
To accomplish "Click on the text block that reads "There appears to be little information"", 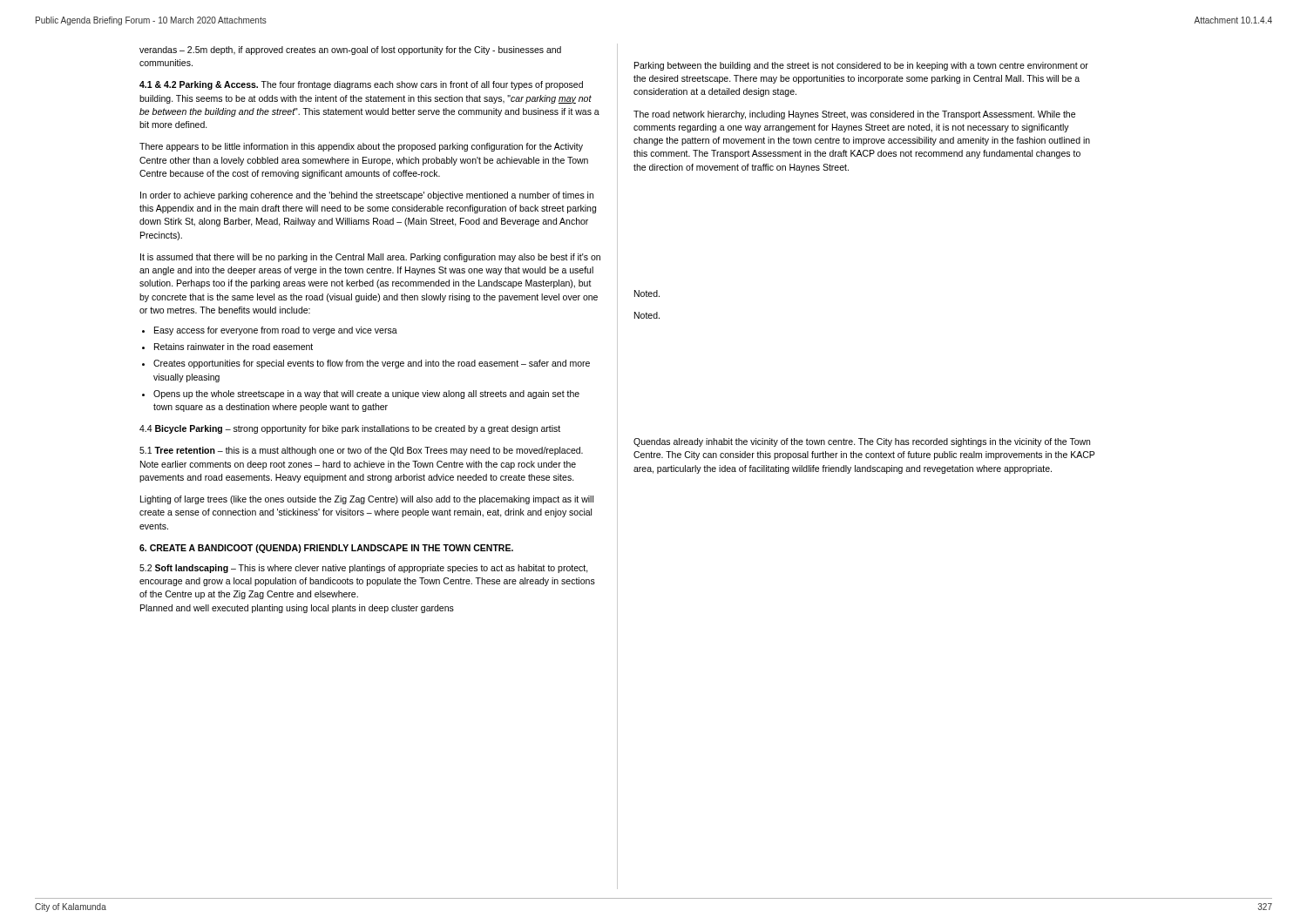I will click(370, 160).
